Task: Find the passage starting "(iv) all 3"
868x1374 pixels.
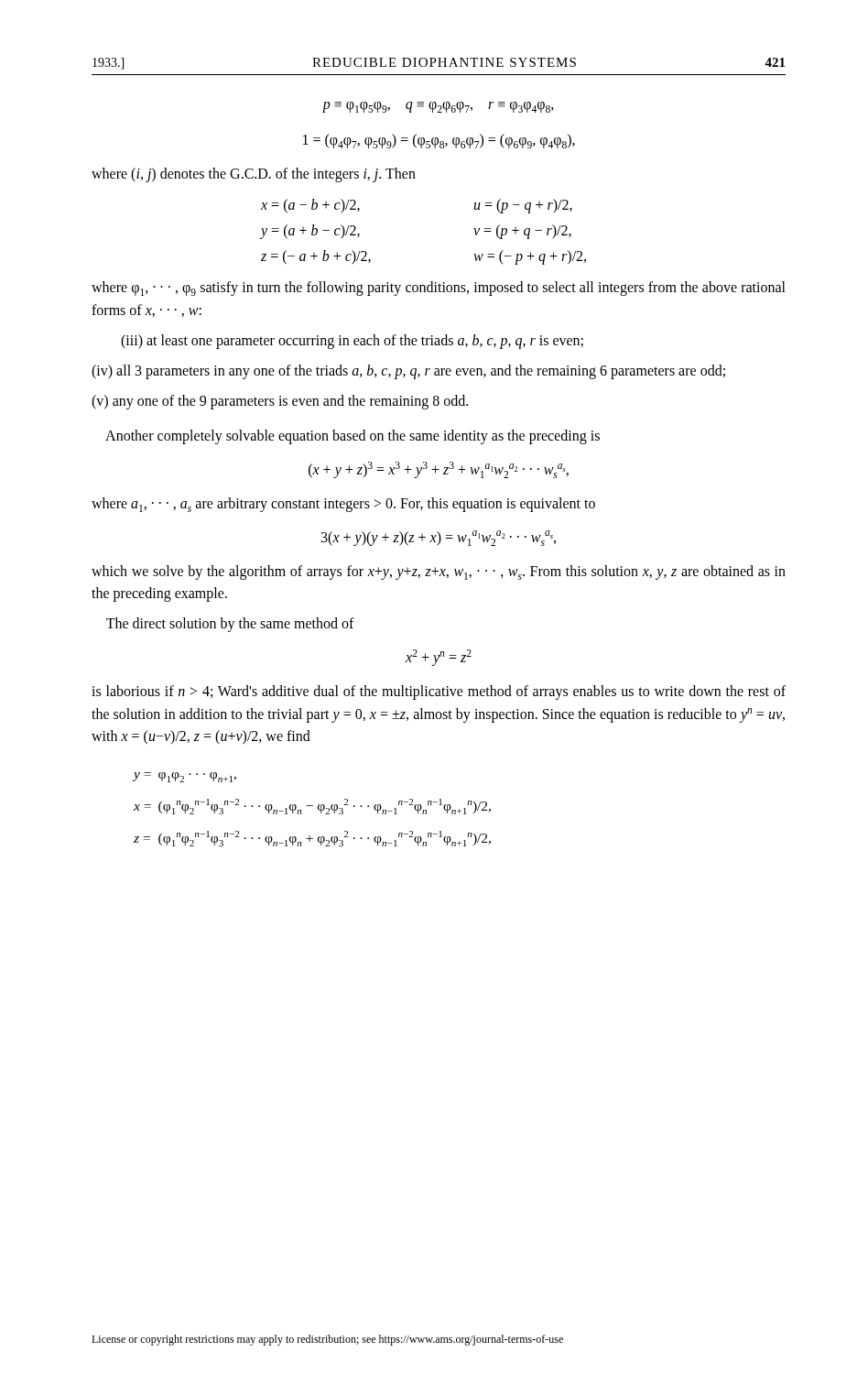Action: pos(409,370)
